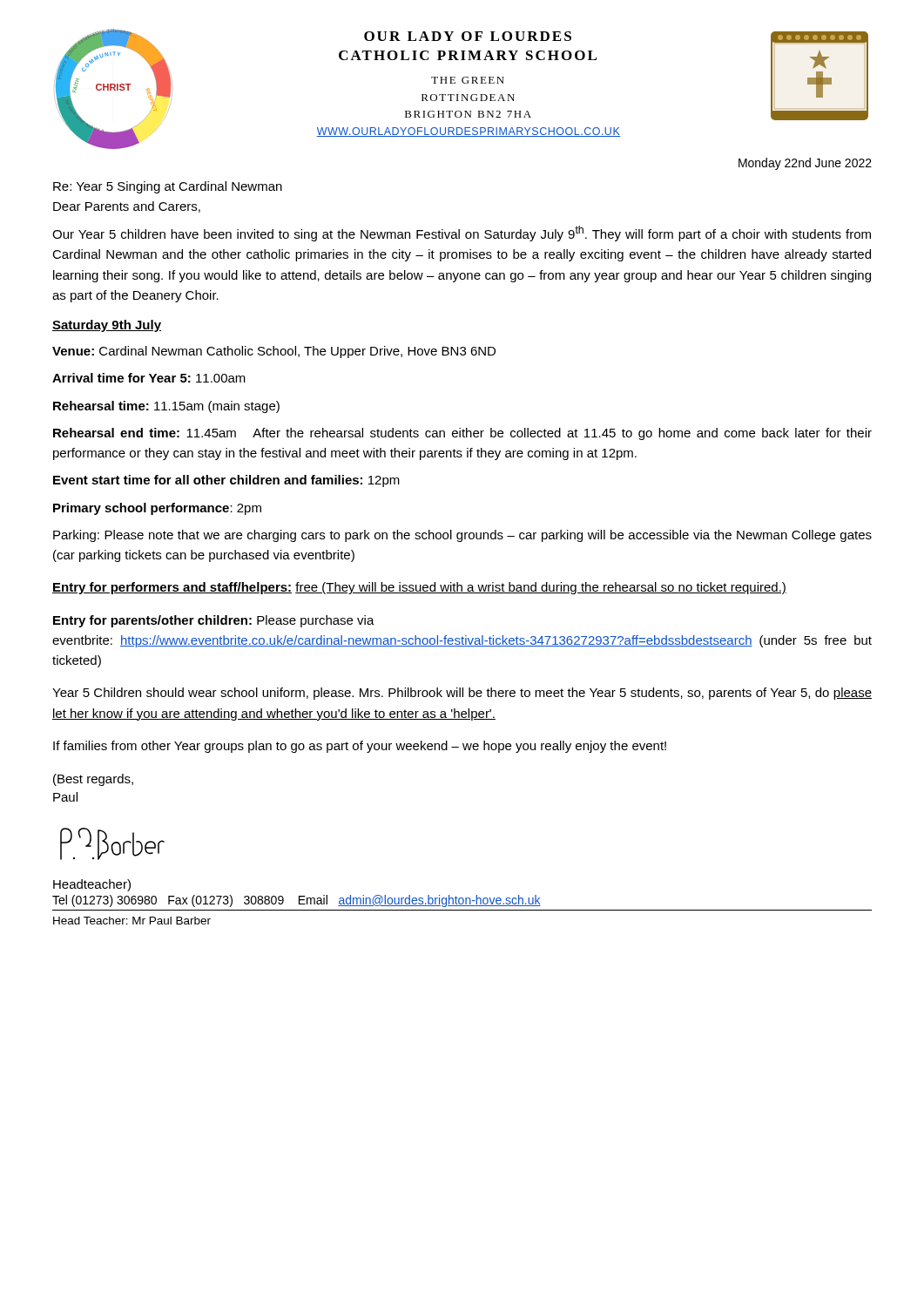The width and height of the screenshot is (924, 1307).
Task: Find the text block containing "Re: Year 5 Singing at"
Action: (167, 186)
